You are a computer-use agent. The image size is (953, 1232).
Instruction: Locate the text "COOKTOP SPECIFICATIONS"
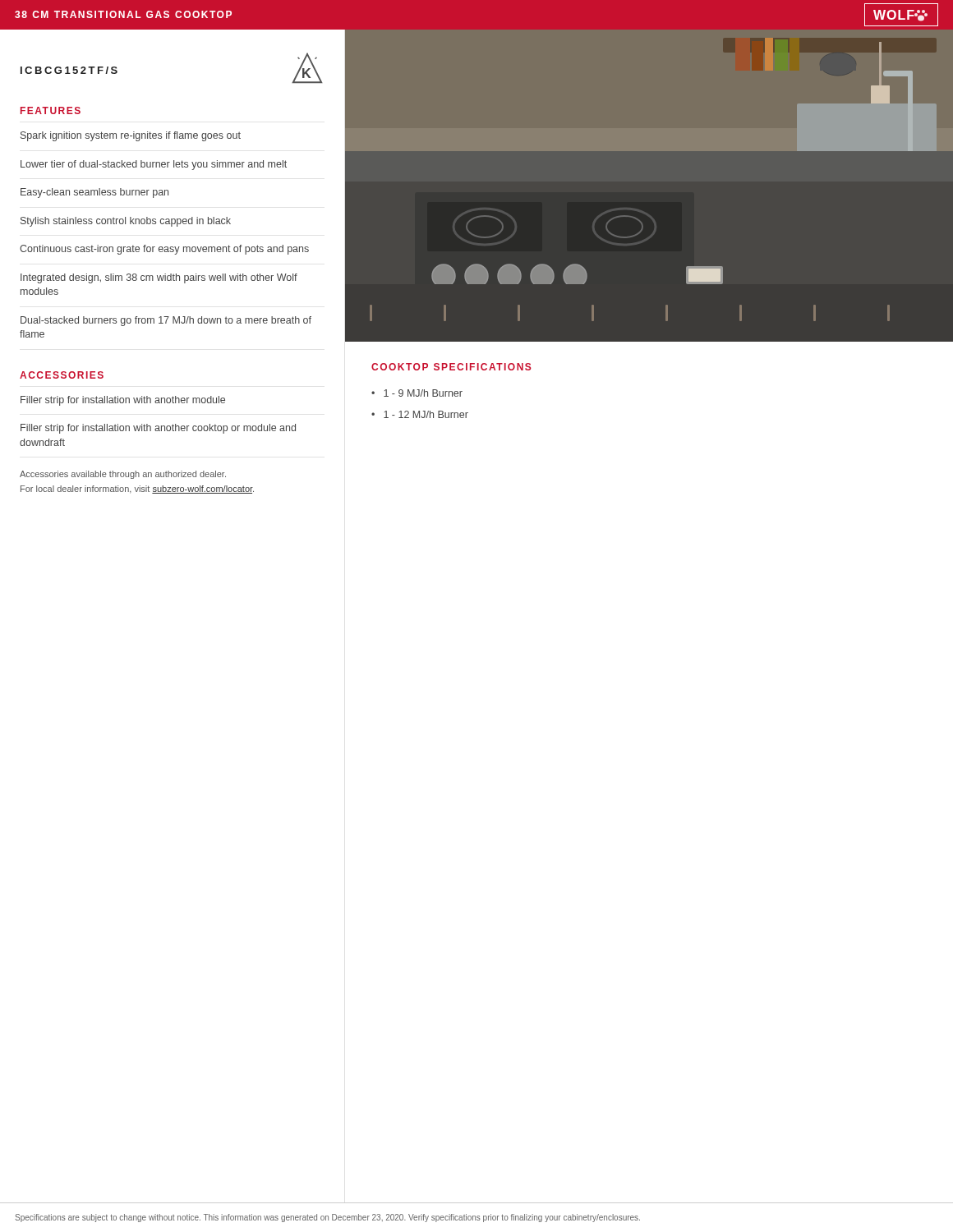tap(452, 367)
